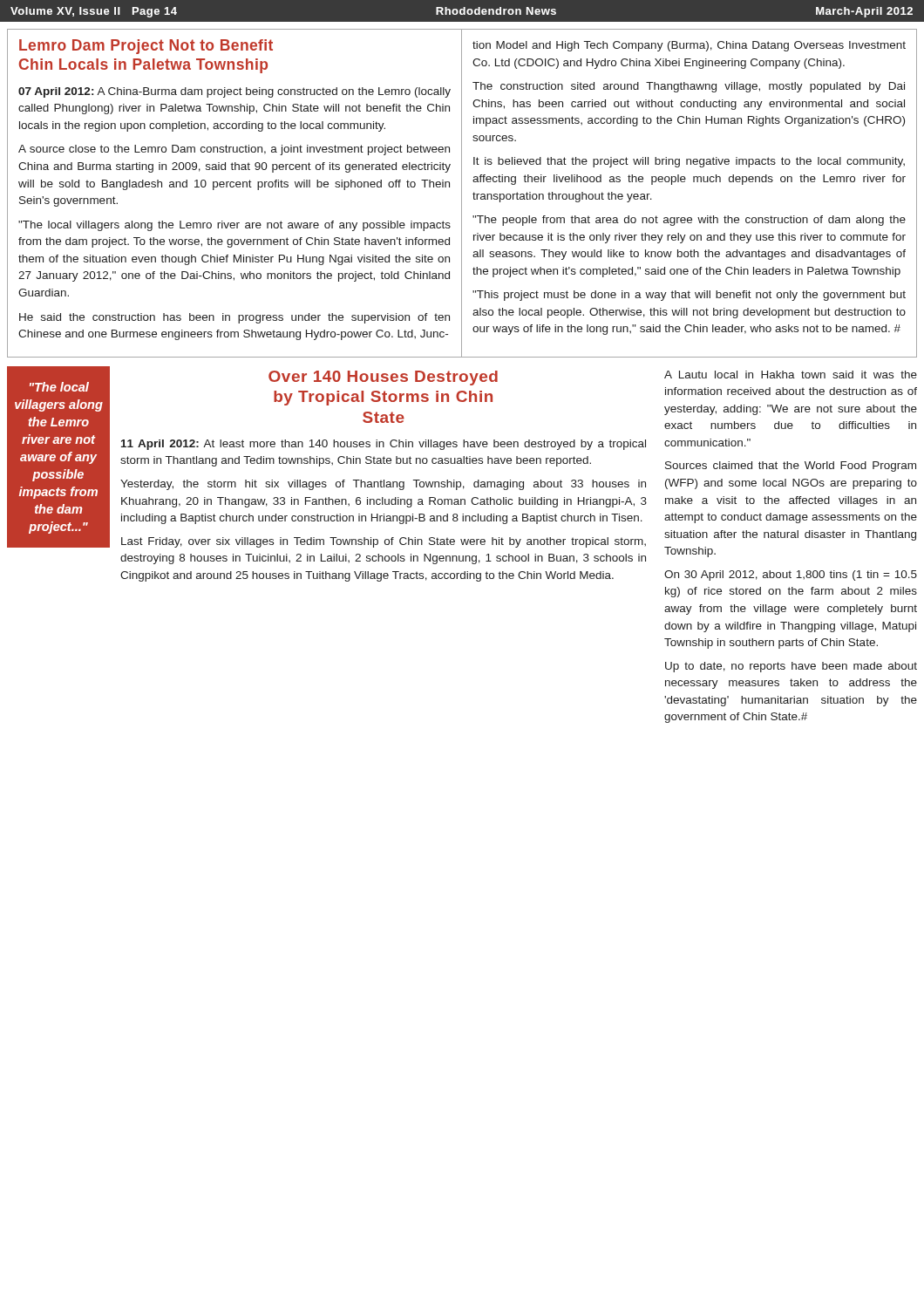
Task: Point to the text starting "Lemro Dam Project Not to BenefitChin Locals in"
Action: point(146,55)
